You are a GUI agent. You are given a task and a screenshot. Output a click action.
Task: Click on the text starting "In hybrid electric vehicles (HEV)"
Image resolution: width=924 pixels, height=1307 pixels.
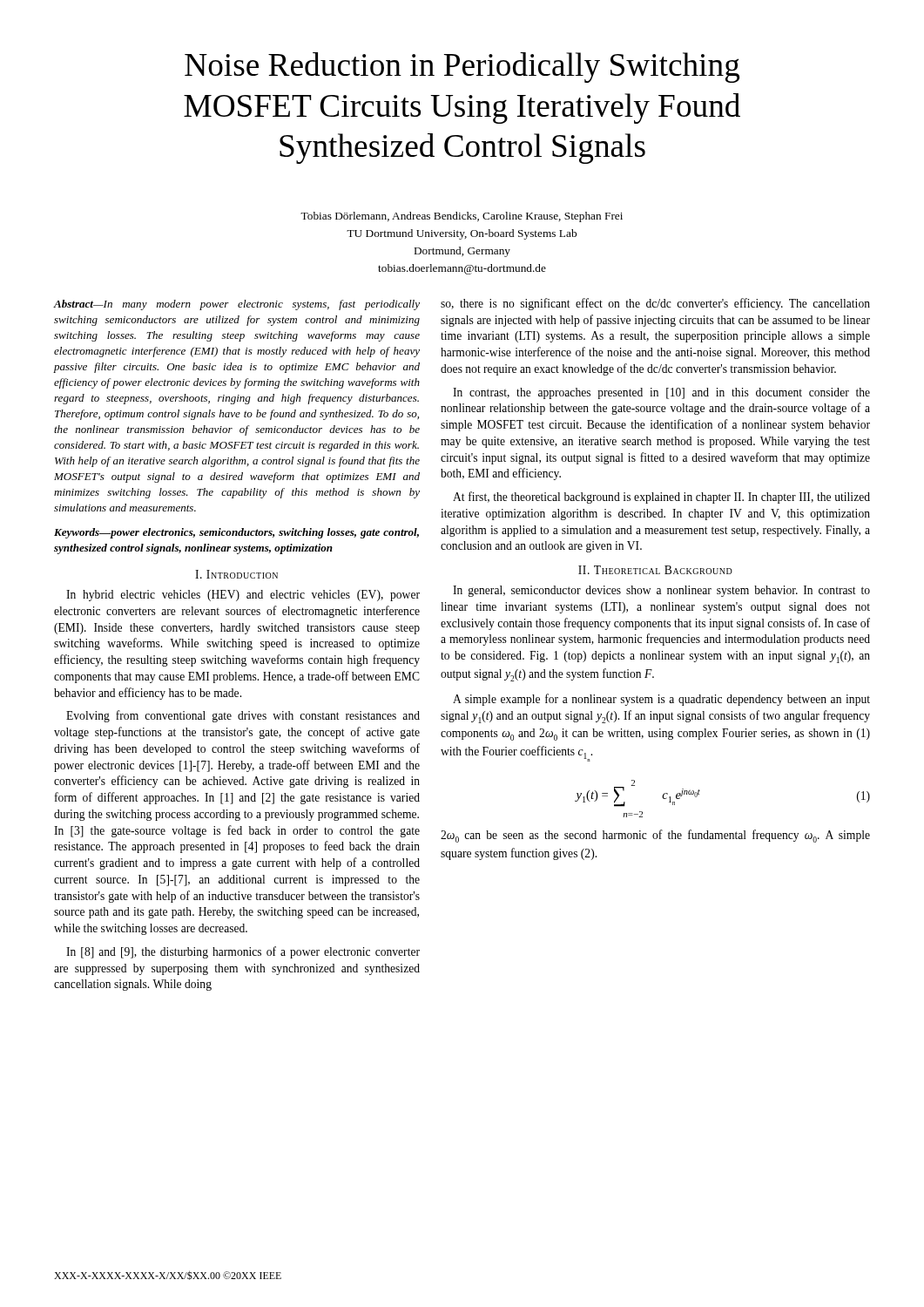[237, 644]
